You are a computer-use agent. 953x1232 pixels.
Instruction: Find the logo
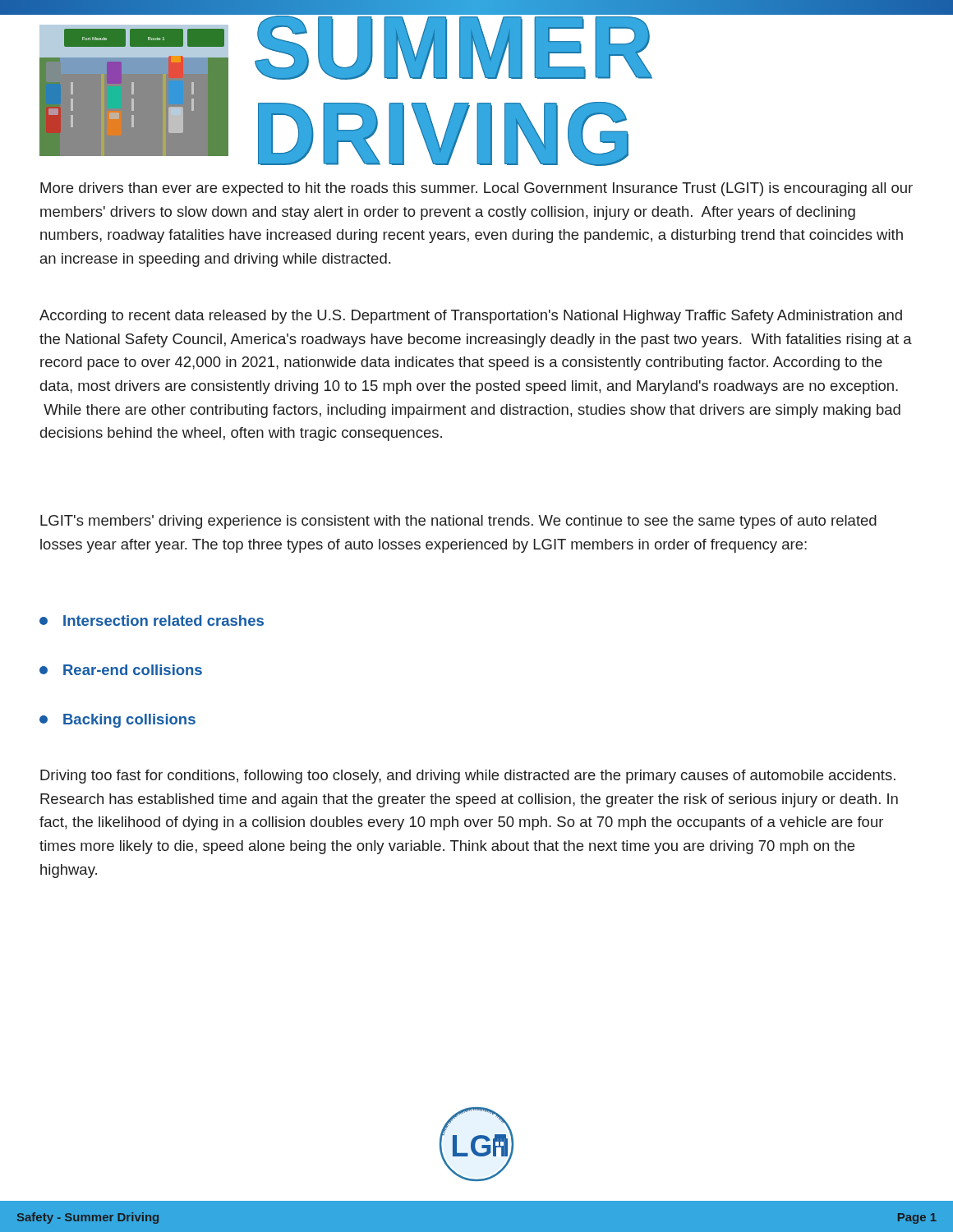coord(476,1146)
